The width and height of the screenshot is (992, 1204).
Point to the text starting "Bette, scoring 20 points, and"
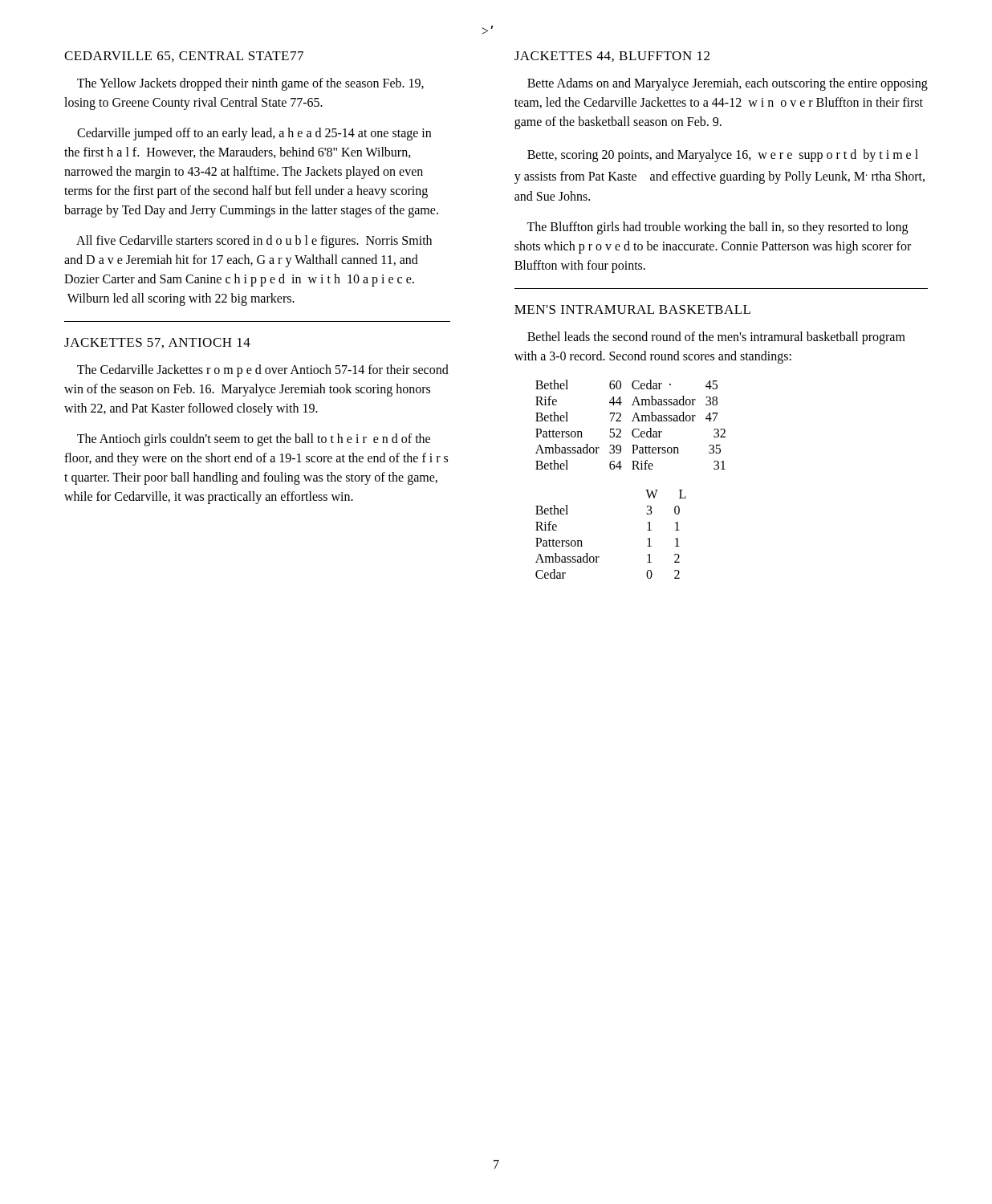720,175
